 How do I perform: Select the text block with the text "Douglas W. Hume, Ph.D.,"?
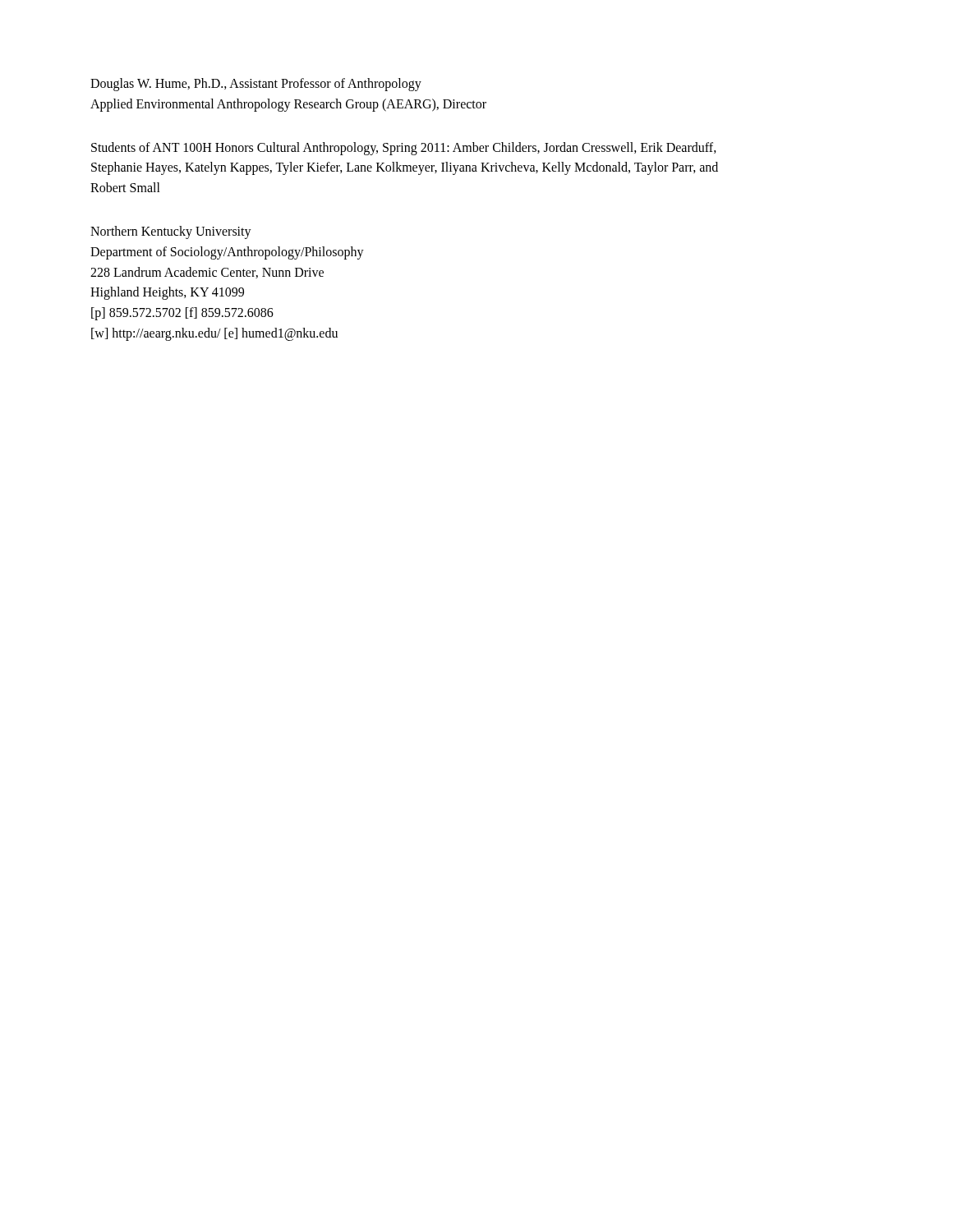(x=411, y=94)
